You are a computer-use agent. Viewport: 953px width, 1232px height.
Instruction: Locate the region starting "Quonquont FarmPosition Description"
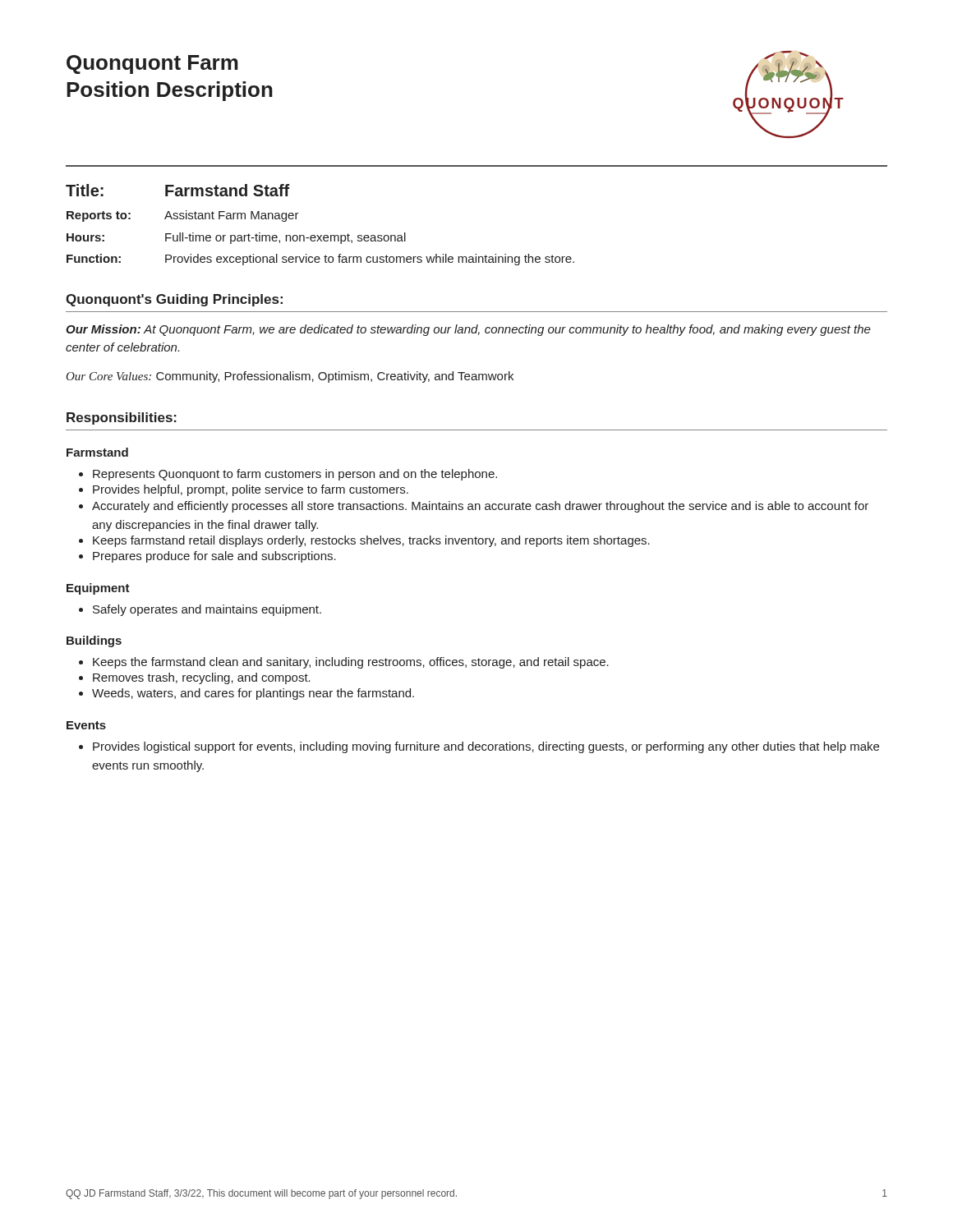coord(170,76)
